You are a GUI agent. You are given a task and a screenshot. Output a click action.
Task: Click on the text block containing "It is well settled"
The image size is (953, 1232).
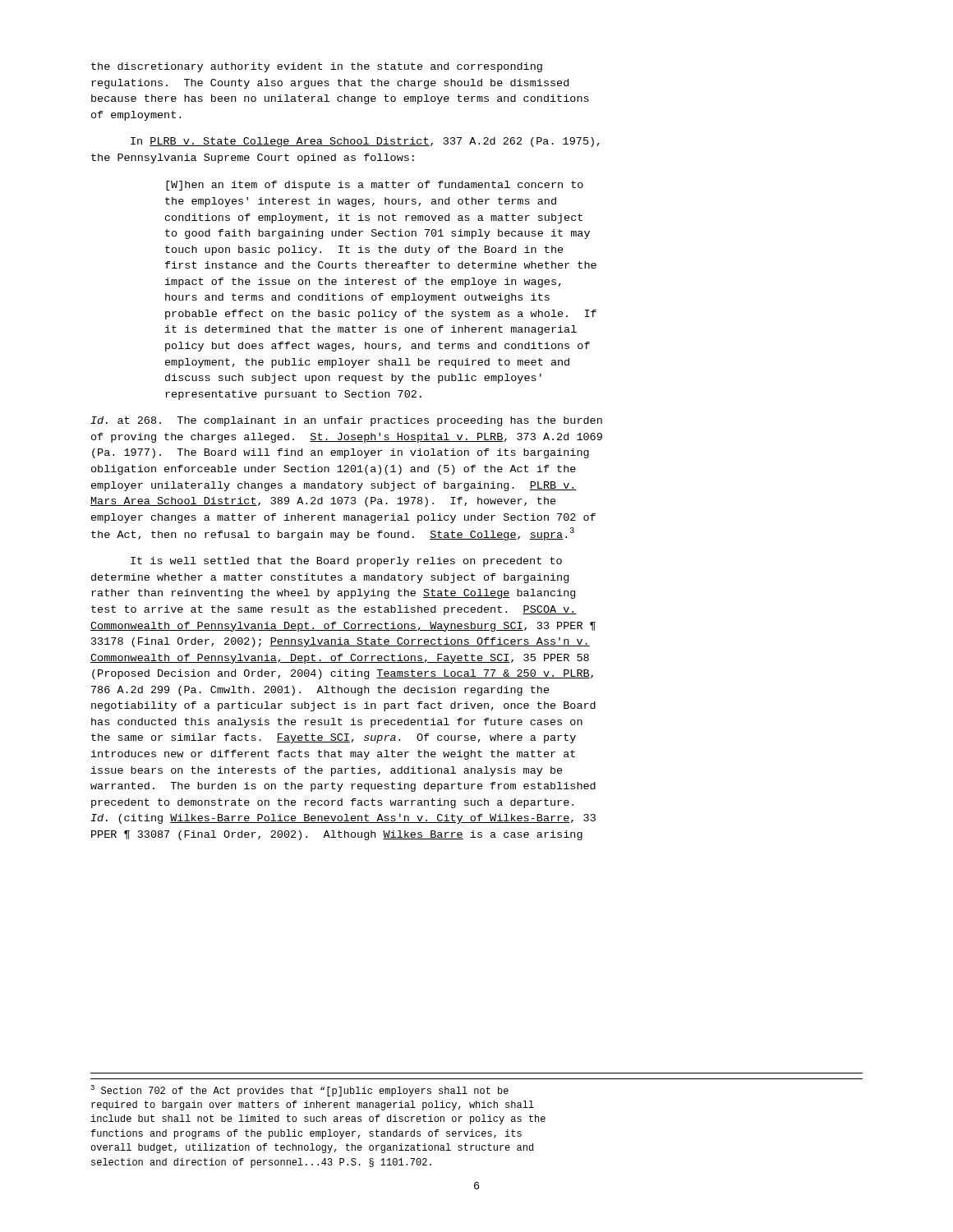click(343, 698)
